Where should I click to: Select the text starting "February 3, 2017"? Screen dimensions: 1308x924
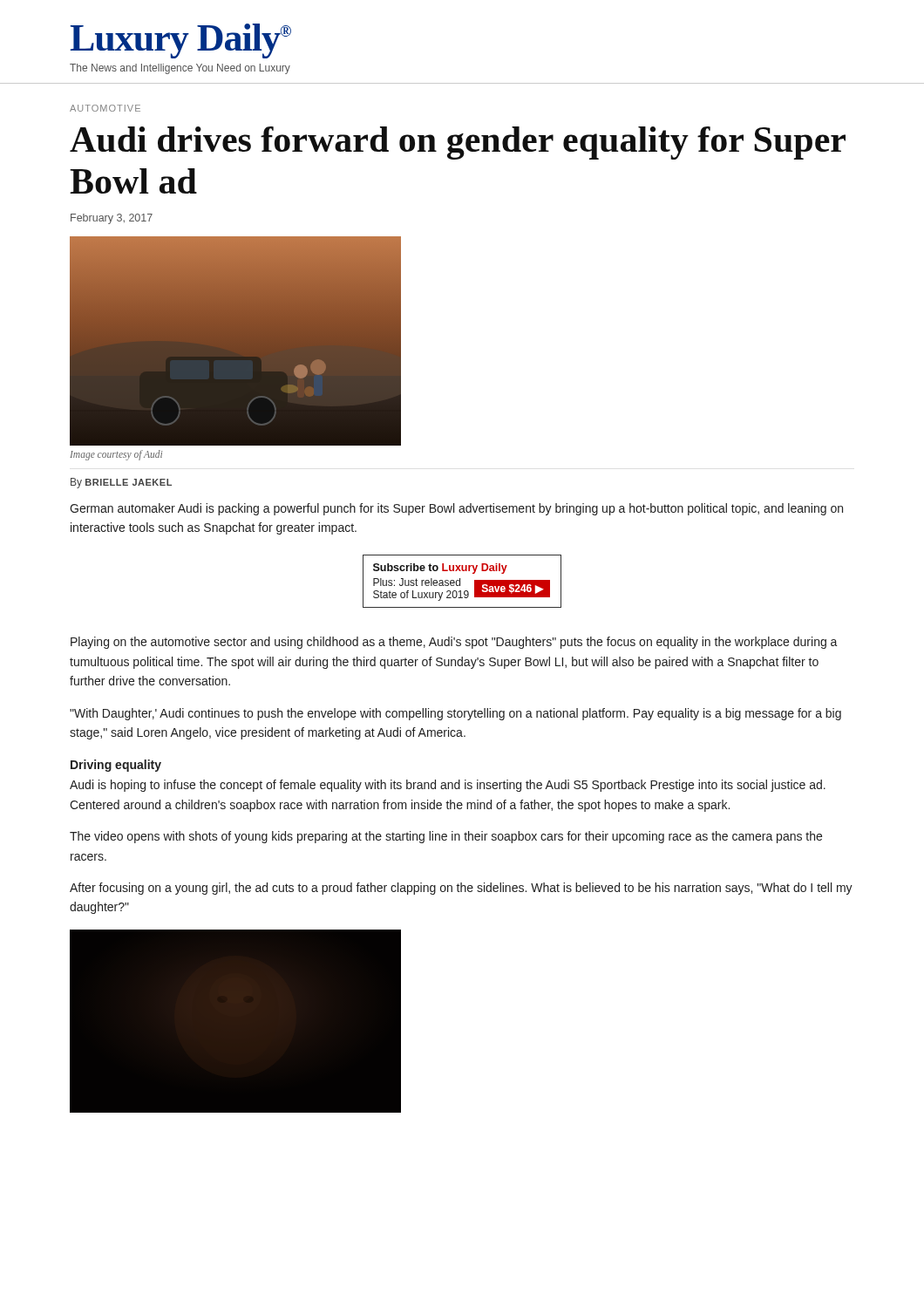(111, 218)
